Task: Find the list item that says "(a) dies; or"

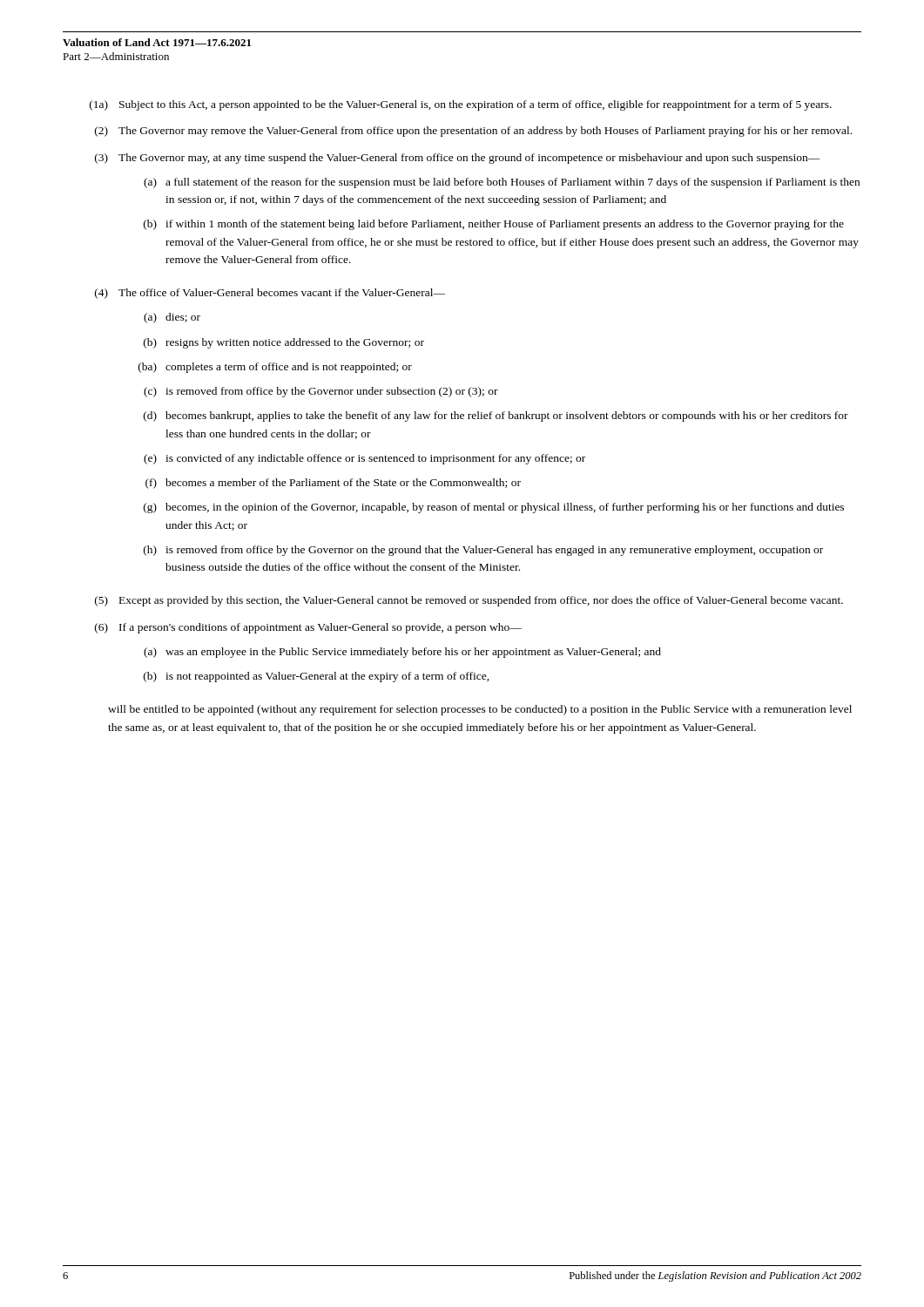Action: 172,318
